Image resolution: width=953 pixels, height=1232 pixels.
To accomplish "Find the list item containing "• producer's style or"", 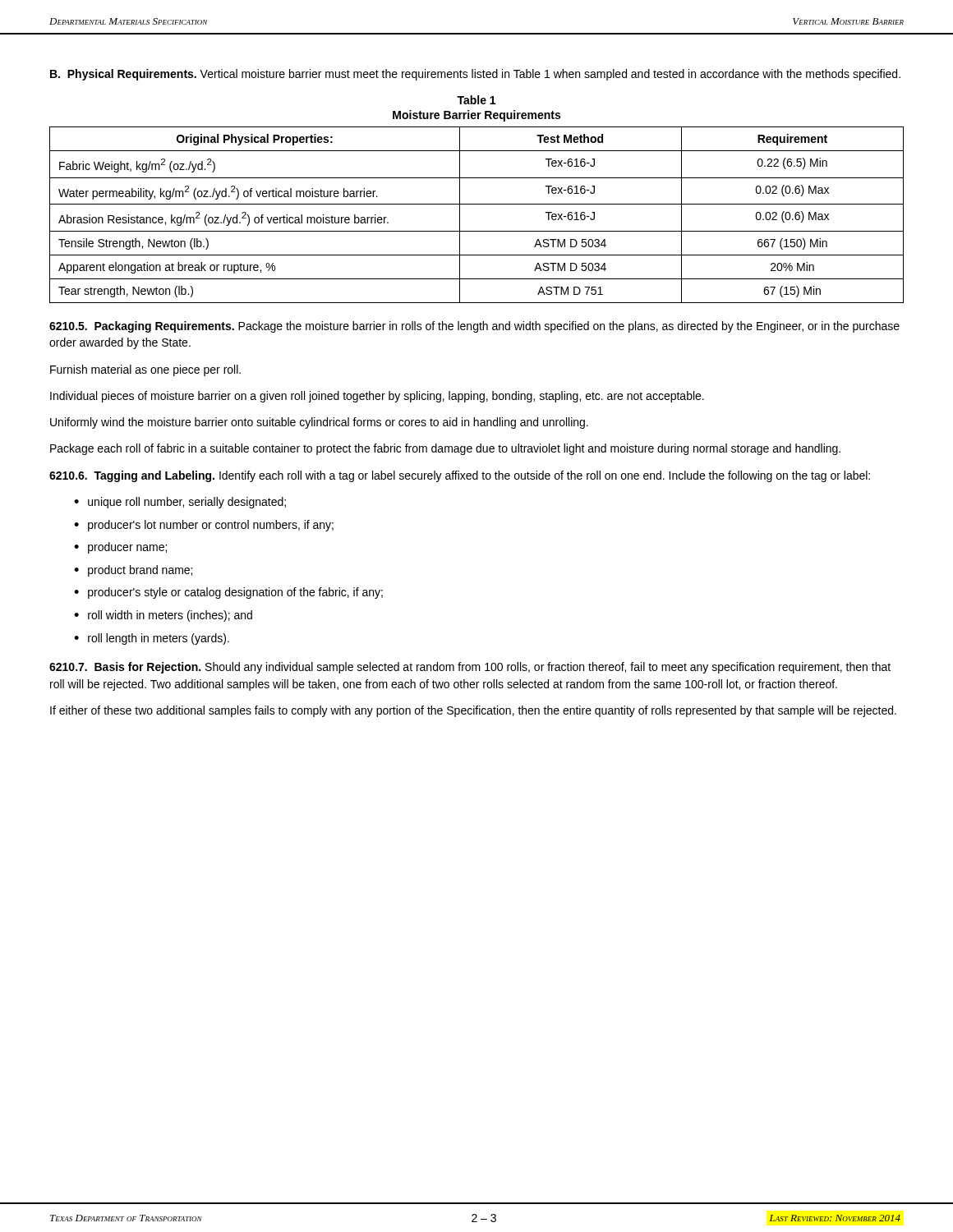I will (x=229, y=593).
